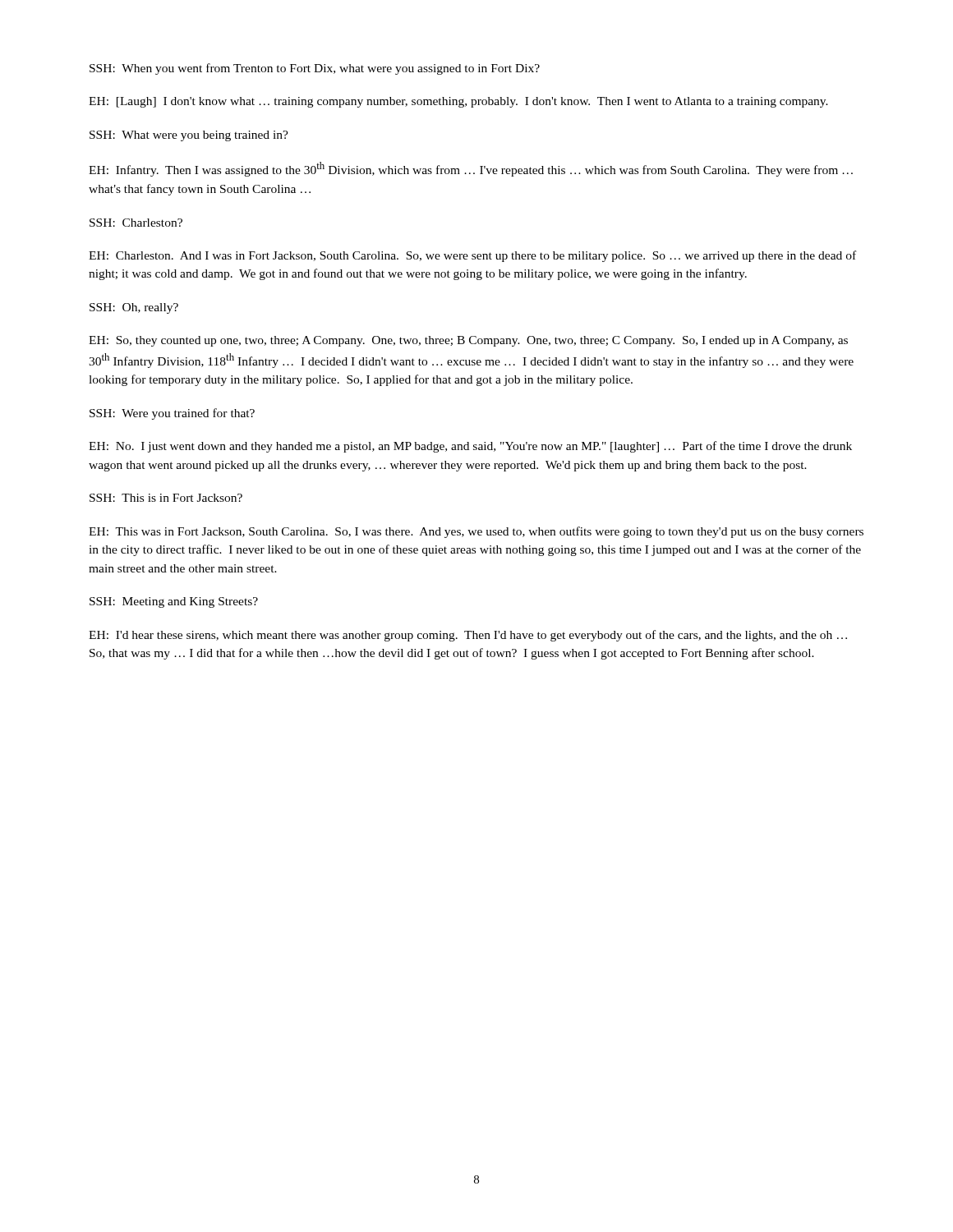Select the passage starting "SSH: Charleston?"

tap(136, 222)
